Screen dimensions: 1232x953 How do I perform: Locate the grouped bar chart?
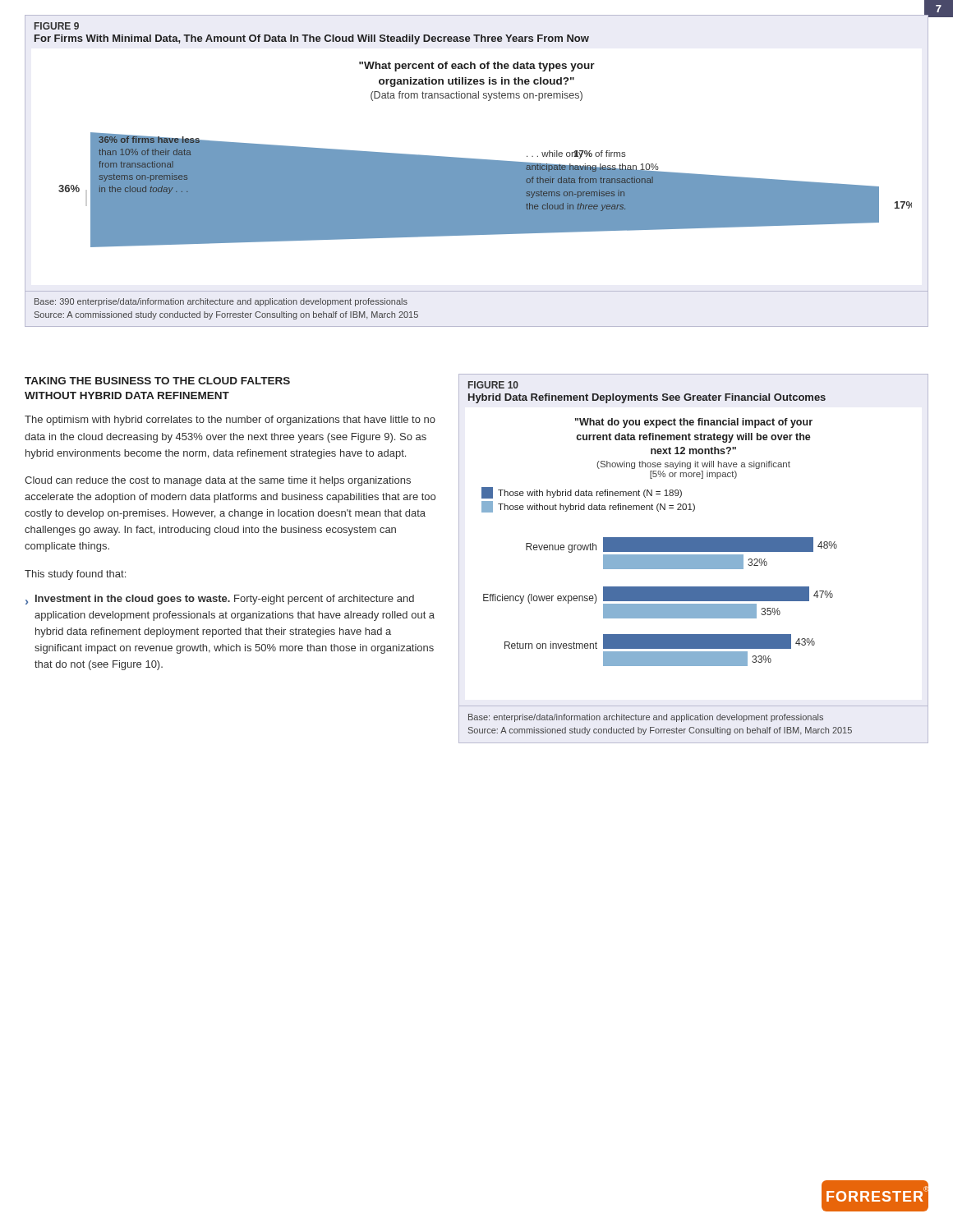click(x=693, y=553)
